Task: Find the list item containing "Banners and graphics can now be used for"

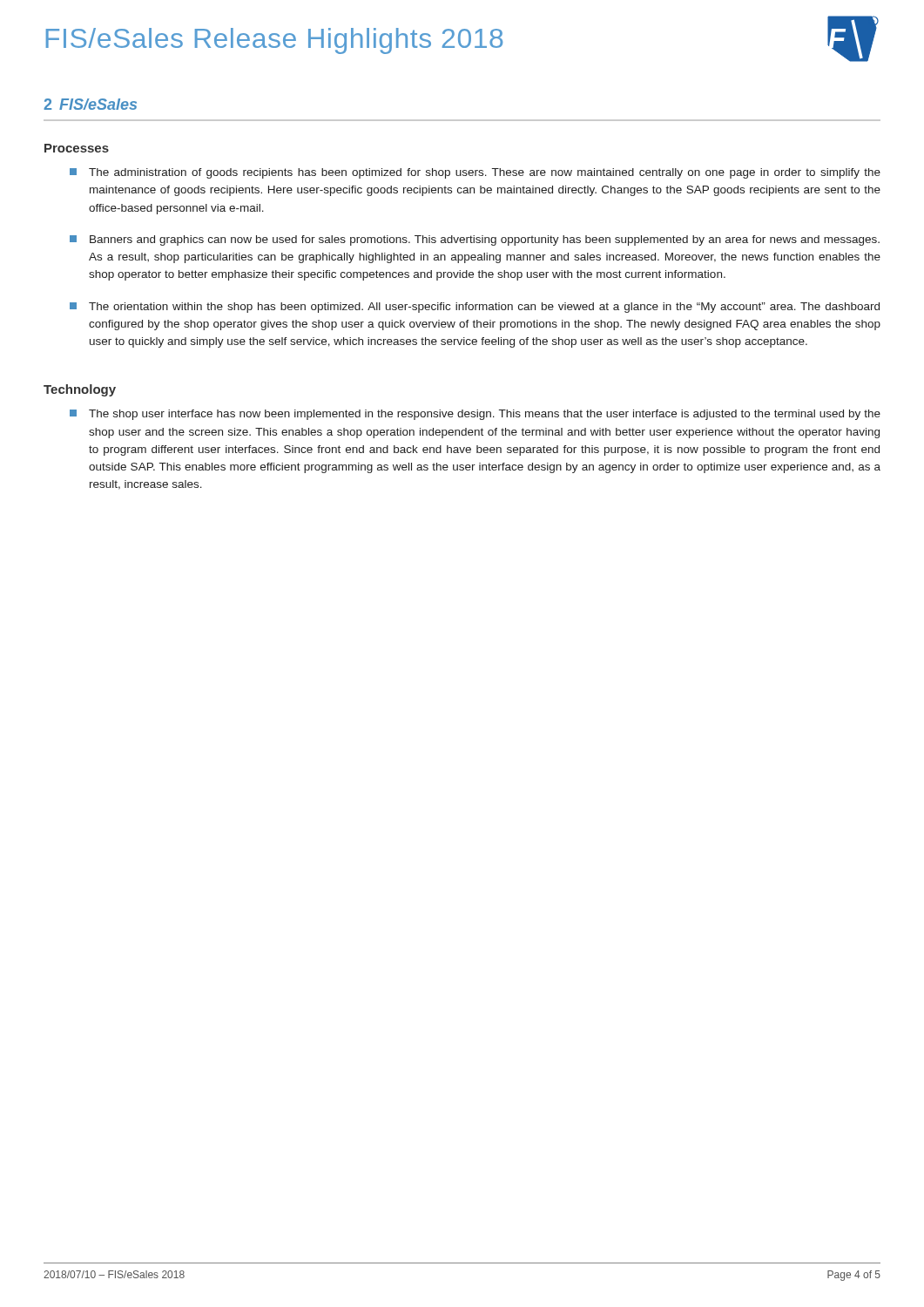Action: point(475,257)
